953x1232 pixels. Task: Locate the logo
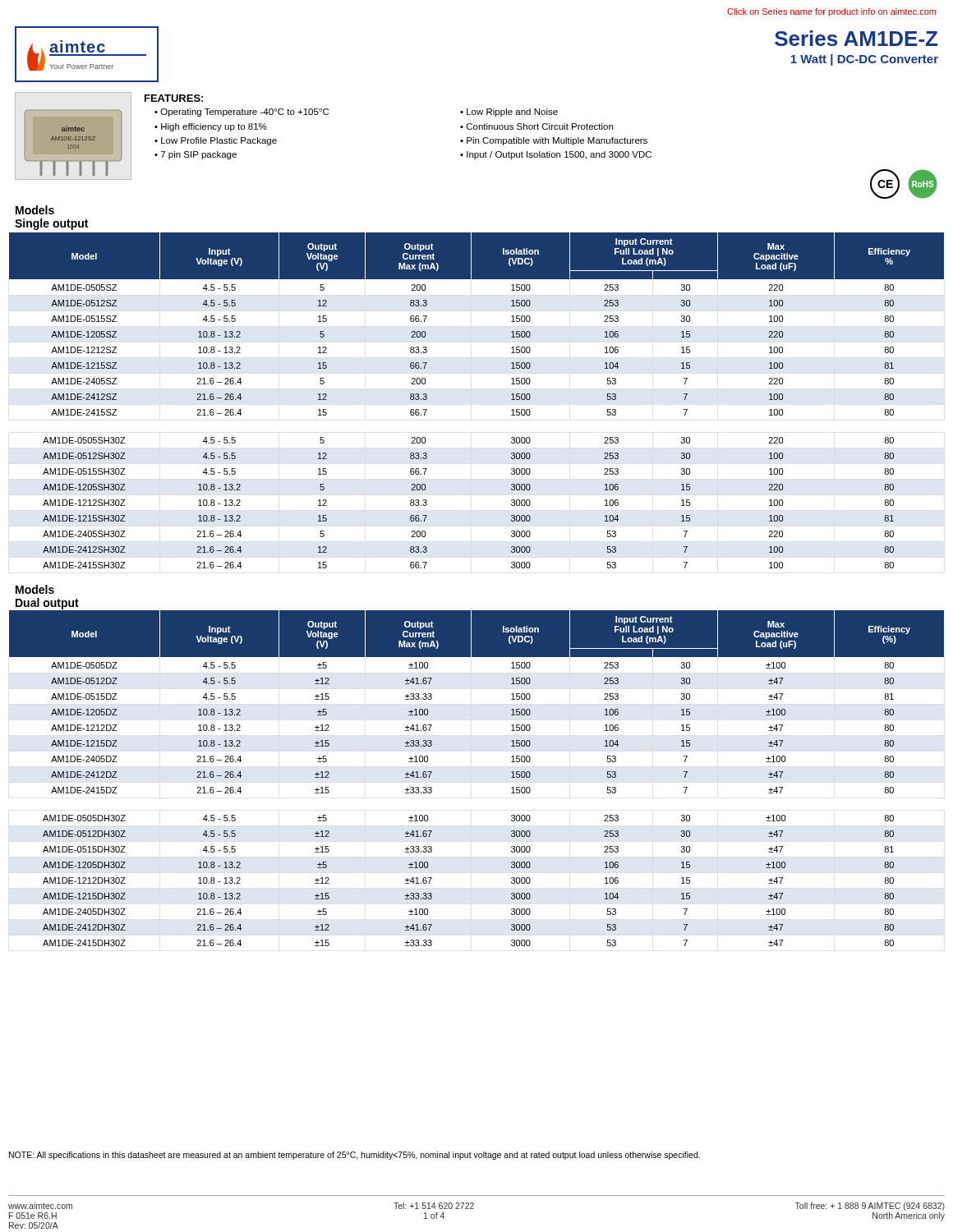pyautogui.click(x=87, y=54)
